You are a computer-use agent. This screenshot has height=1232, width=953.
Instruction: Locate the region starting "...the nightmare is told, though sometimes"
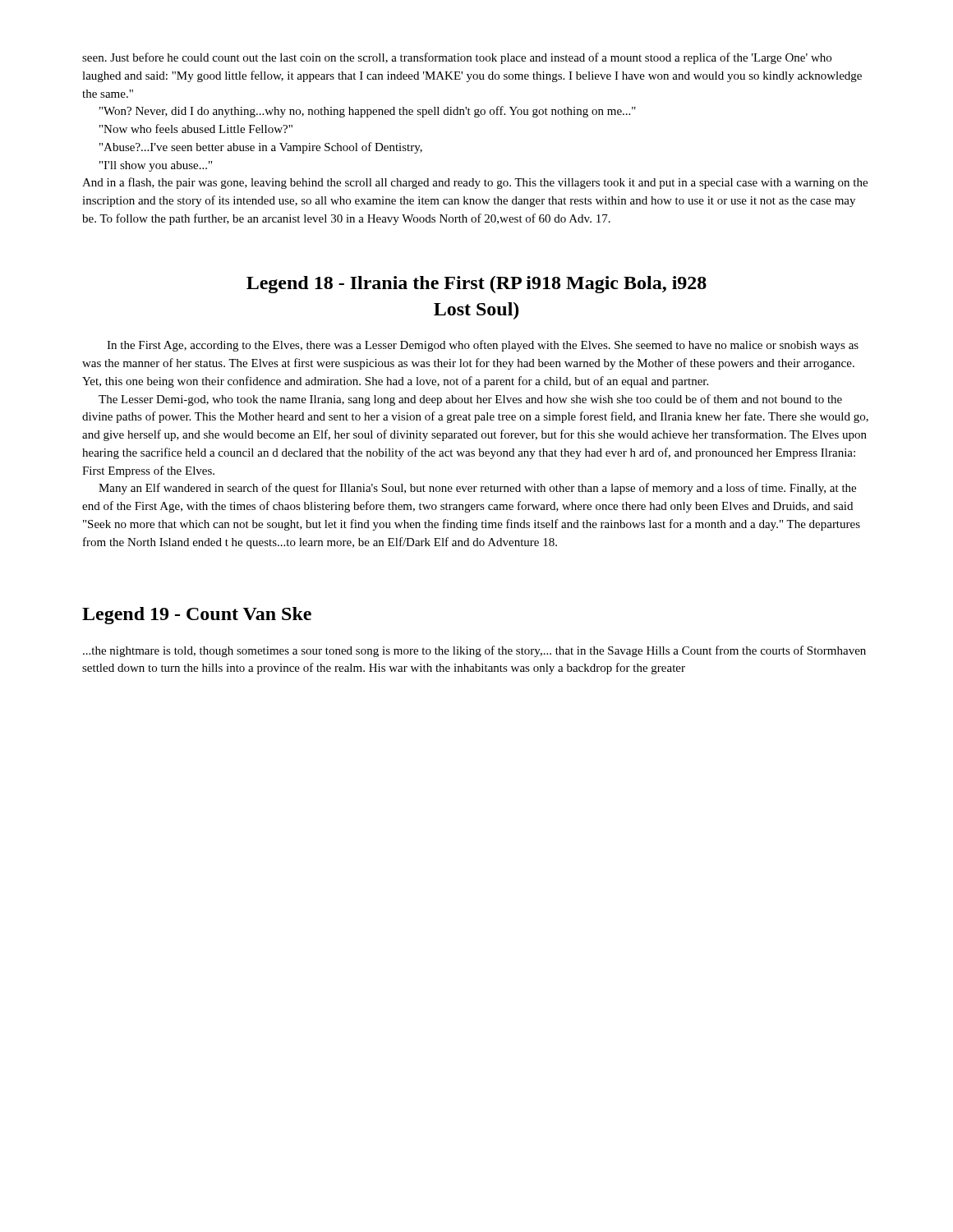point(476,660)
